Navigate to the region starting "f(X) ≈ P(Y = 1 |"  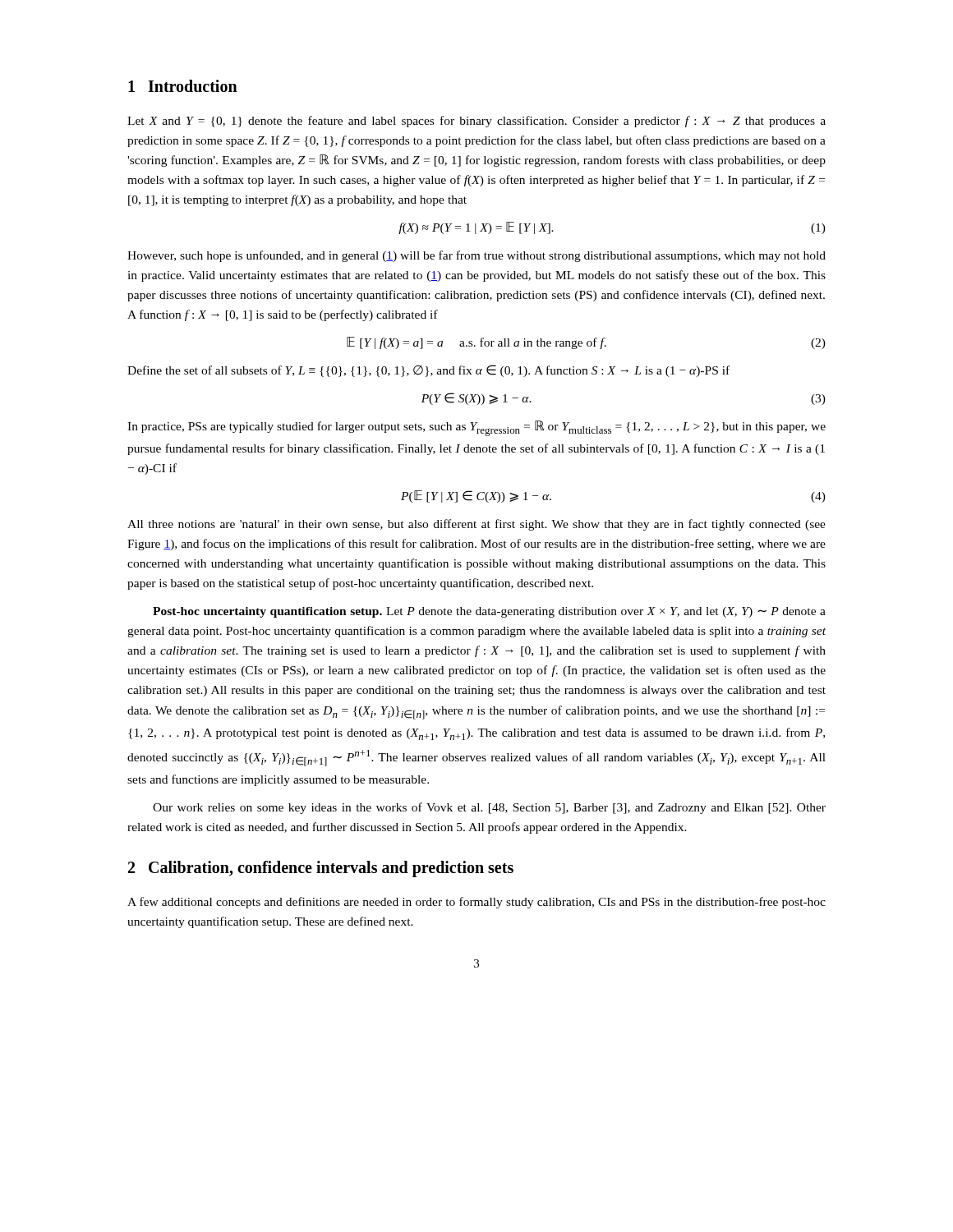pos(476,228)
